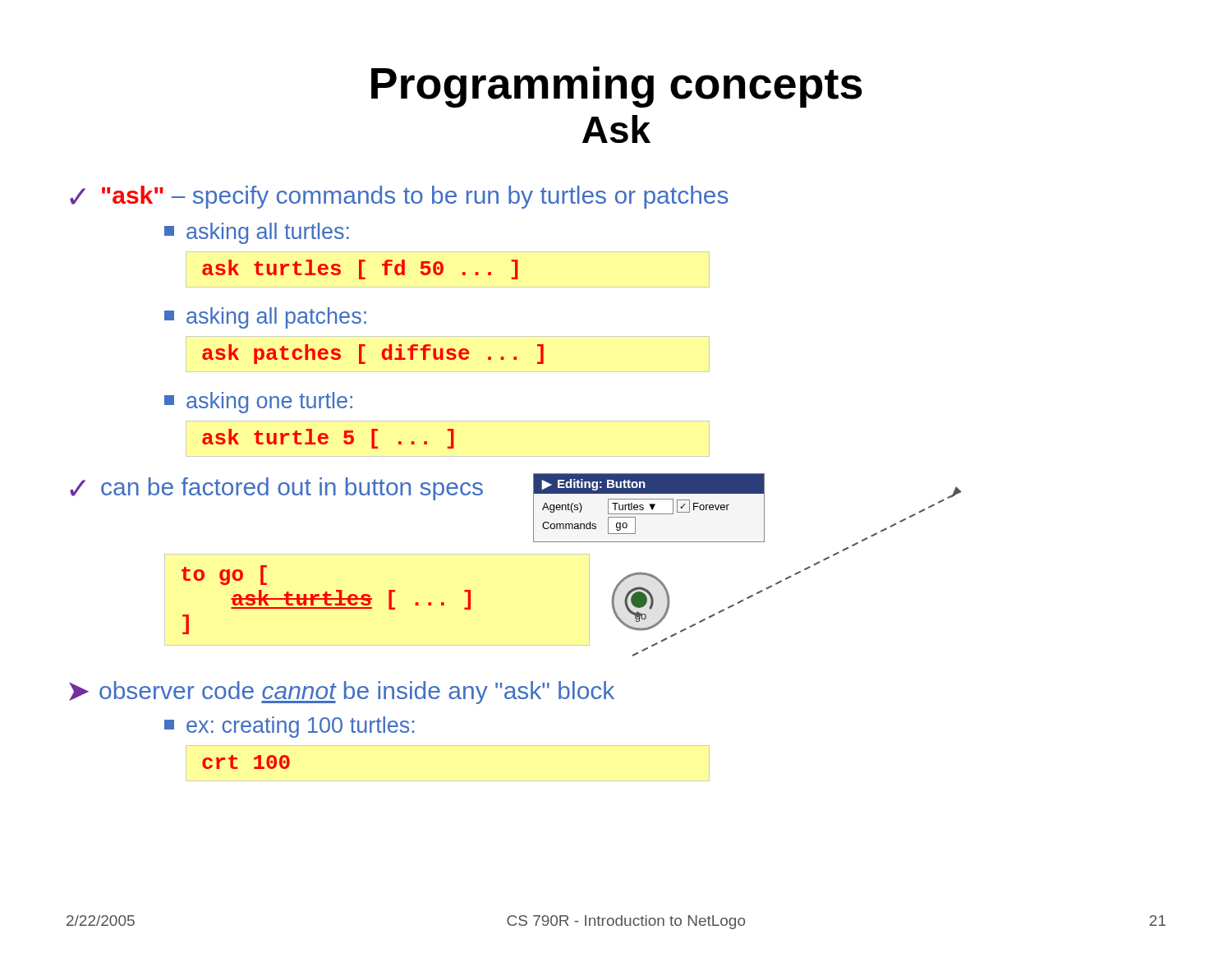
Task: Click on the text starting "crt 100"
Action: click(221, 761)
